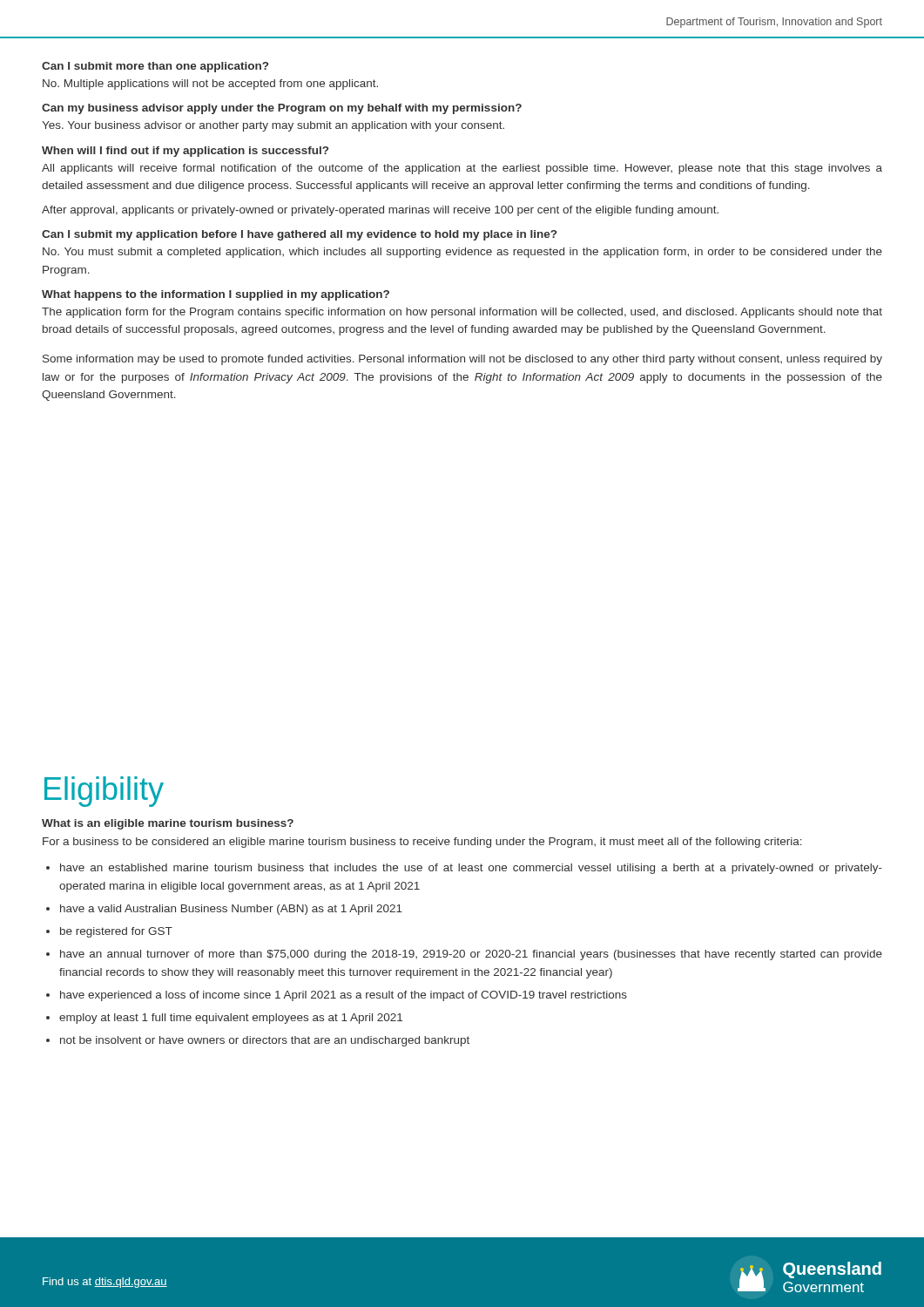The width and height of the screenshot is (924, 1307).
Task: Locate the block of text that opens with "The application form for the Program contains specific"
Action: (x=462, y=320)
